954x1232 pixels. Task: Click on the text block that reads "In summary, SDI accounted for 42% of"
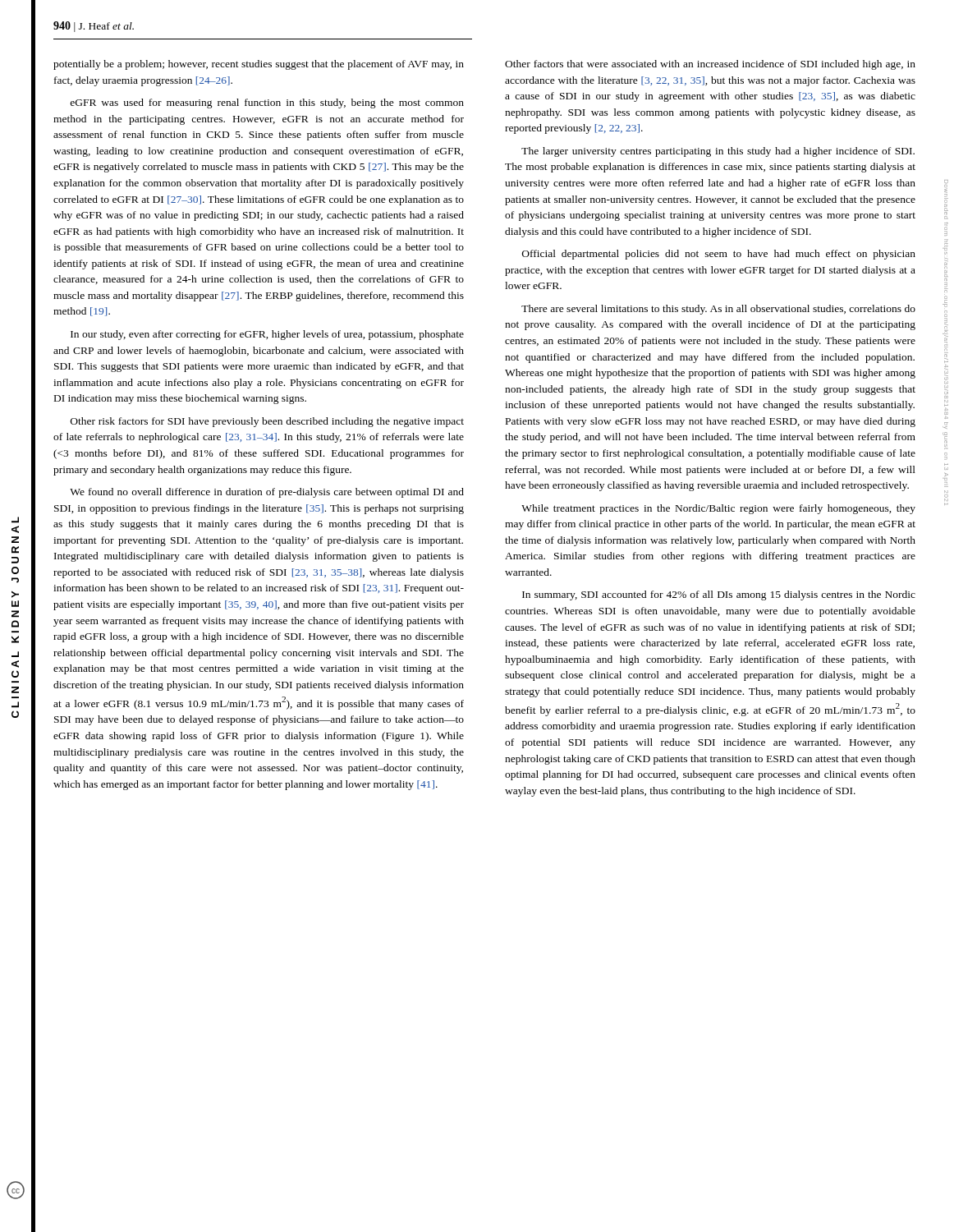pyautogui.click(x=710, y=693)
